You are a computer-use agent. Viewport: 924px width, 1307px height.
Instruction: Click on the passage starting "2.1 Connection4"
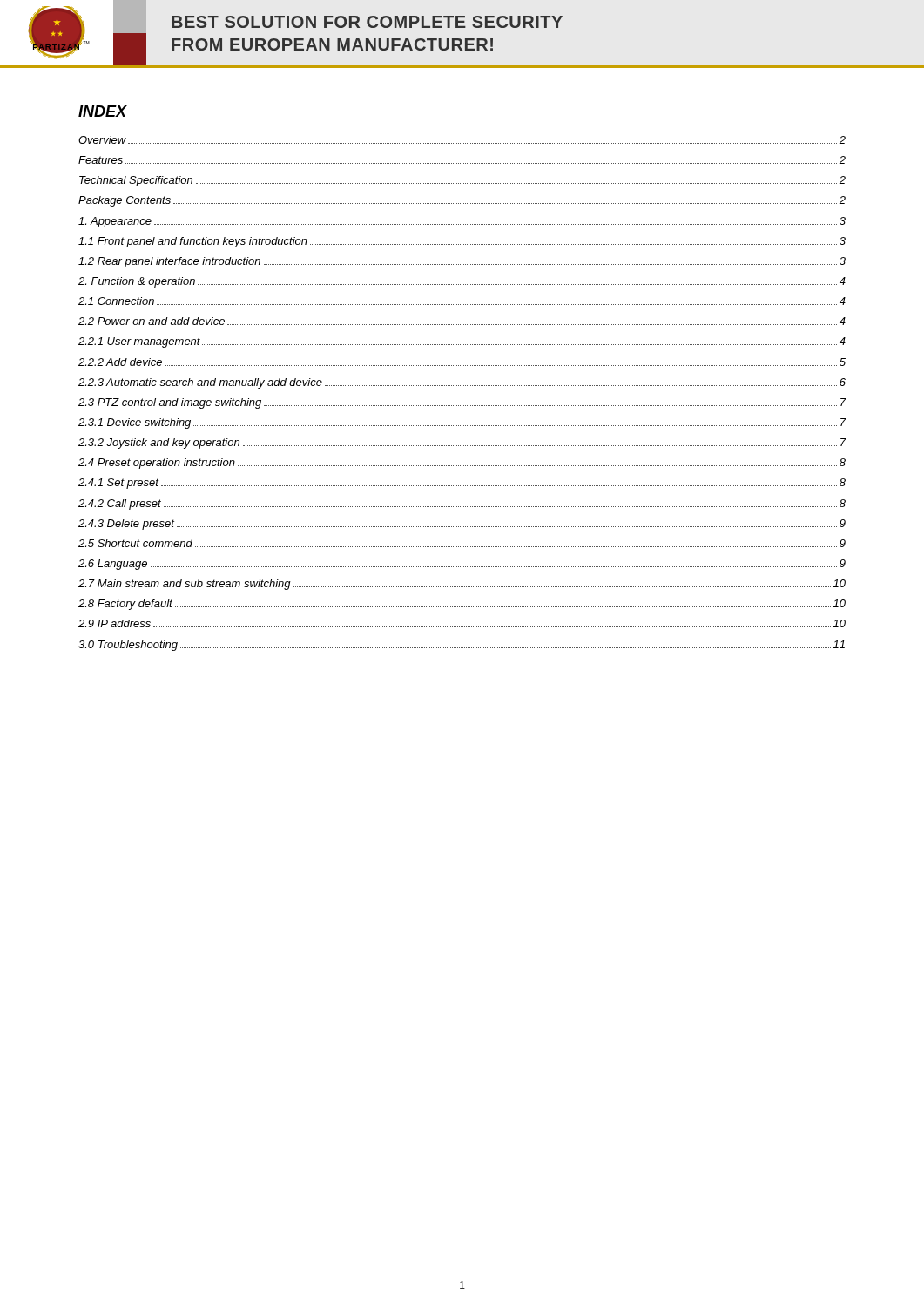point(462,302)
